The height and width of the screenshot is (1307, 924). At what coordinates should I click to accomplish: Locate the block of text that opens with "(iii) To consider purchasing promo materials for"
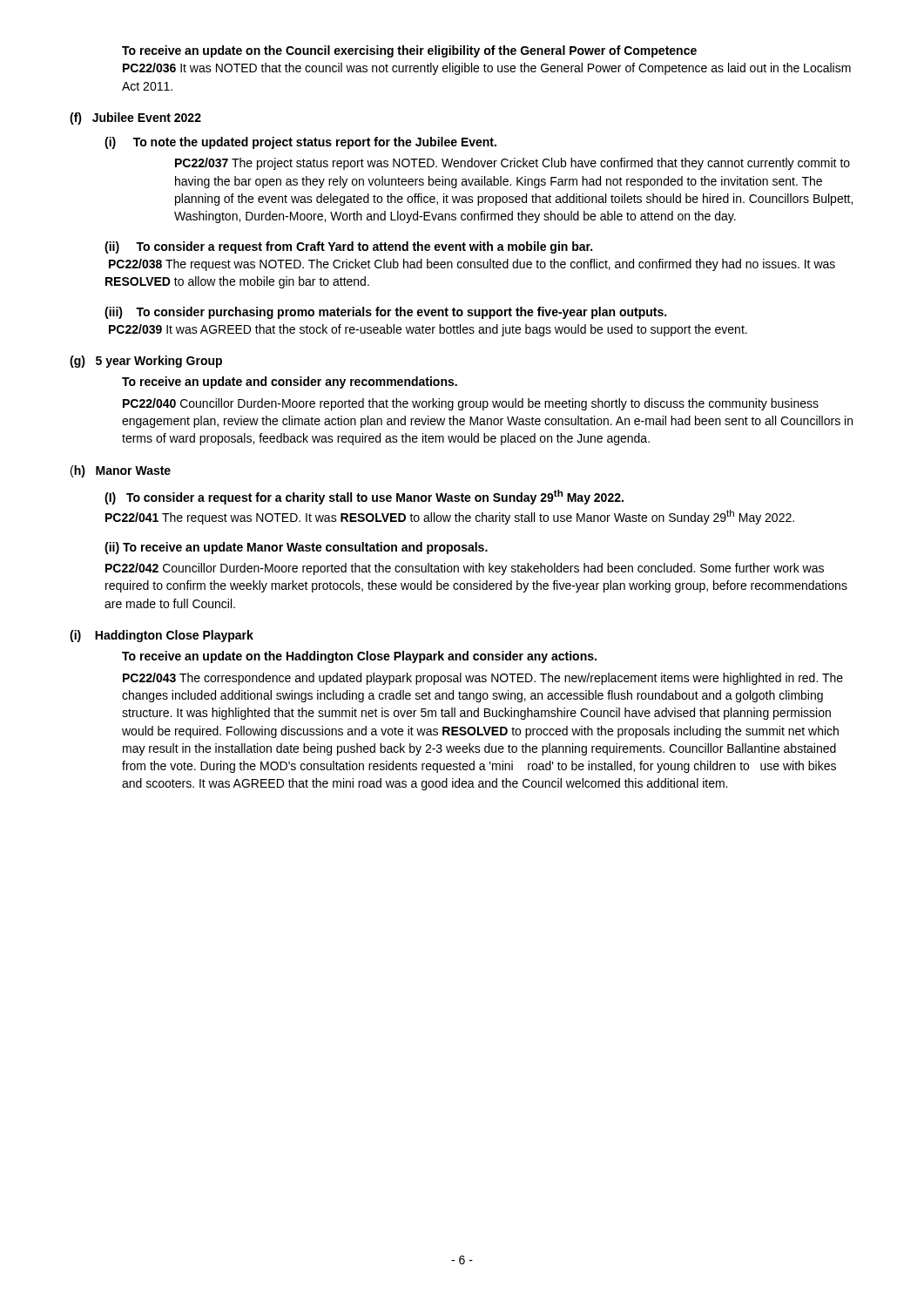pyautogui.click(x=479, y=321)
